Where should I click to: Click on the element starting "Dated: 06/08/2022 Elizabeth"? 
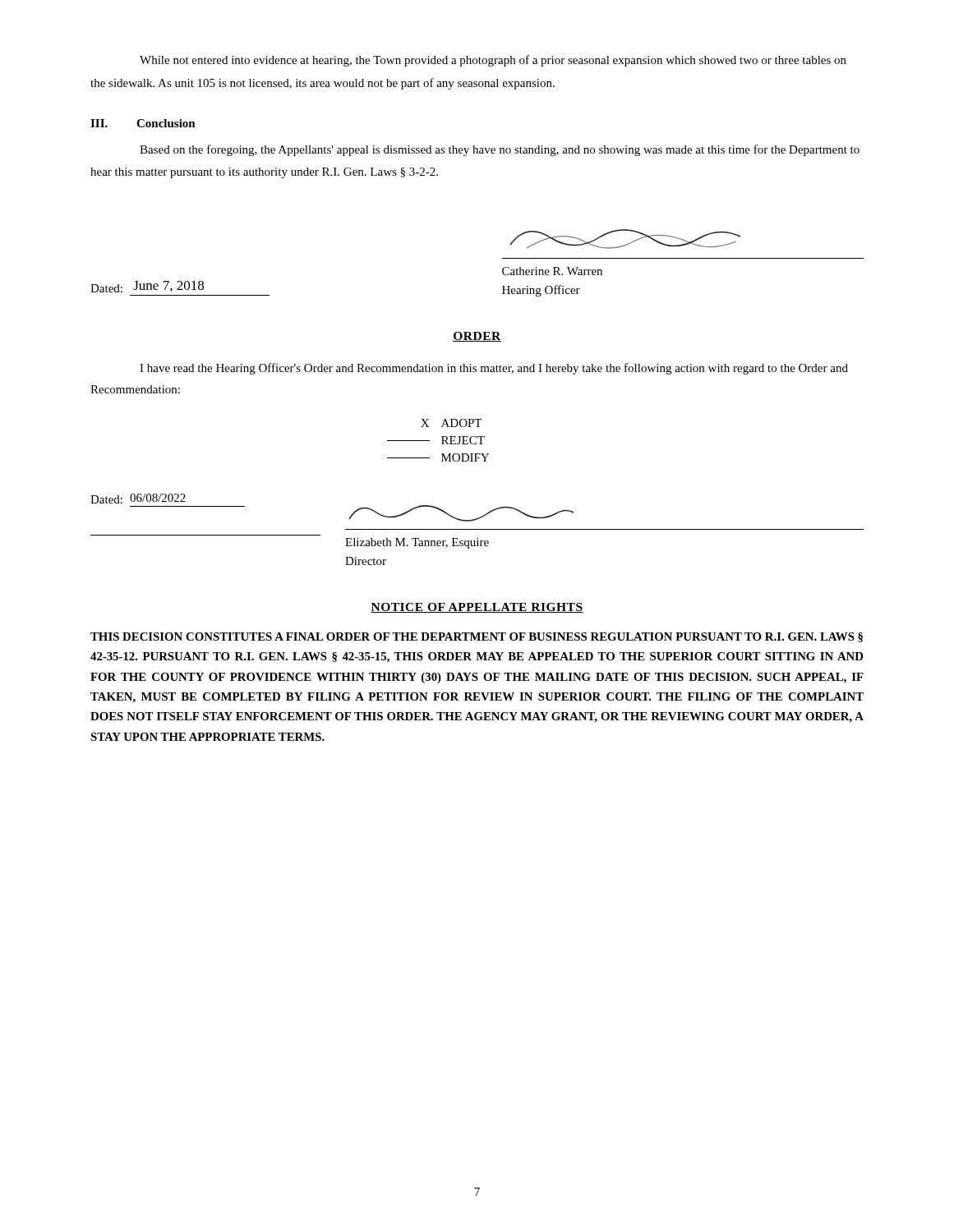click(x=477, y=531)
